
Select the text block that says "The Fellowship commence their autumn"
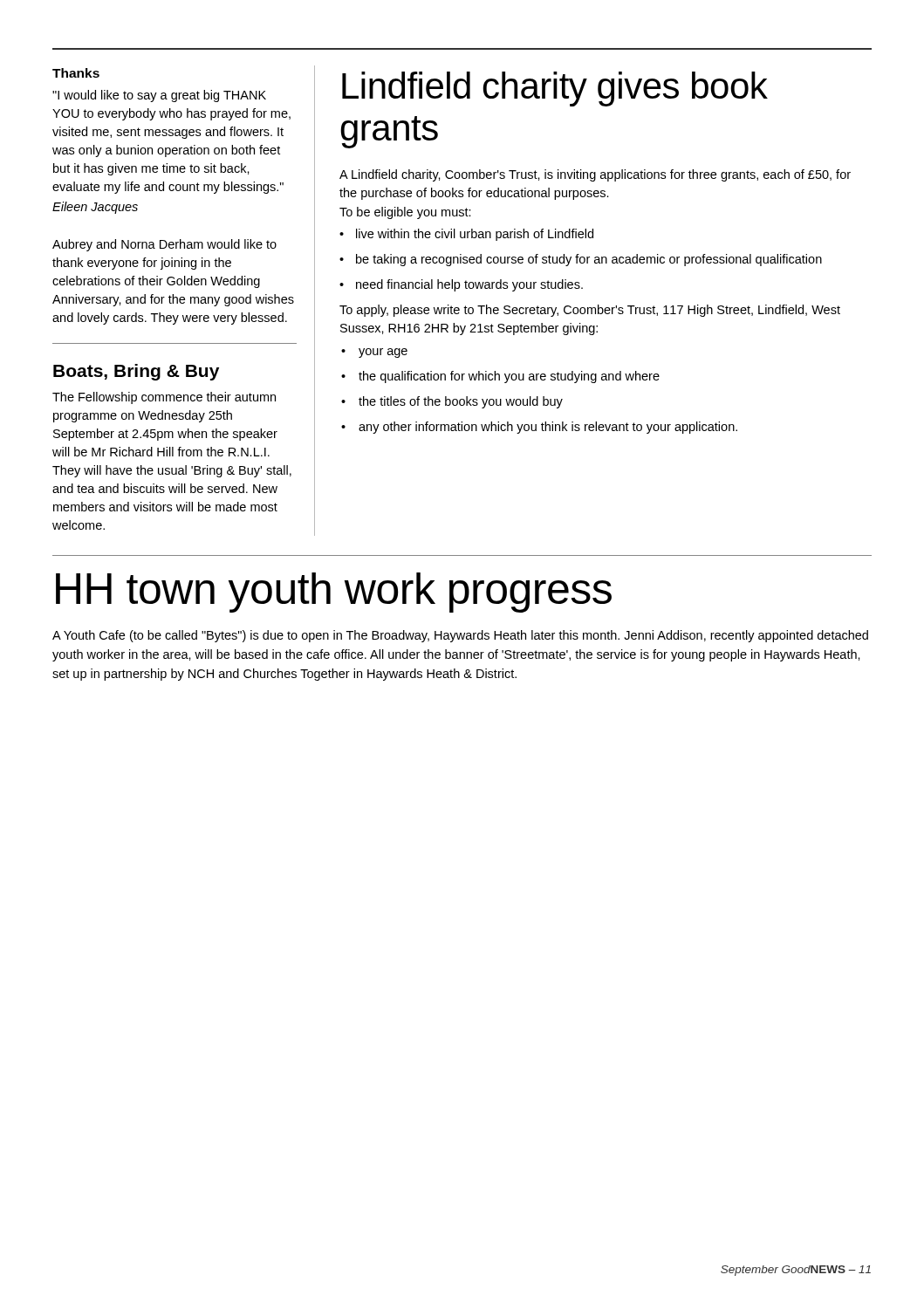172,462
